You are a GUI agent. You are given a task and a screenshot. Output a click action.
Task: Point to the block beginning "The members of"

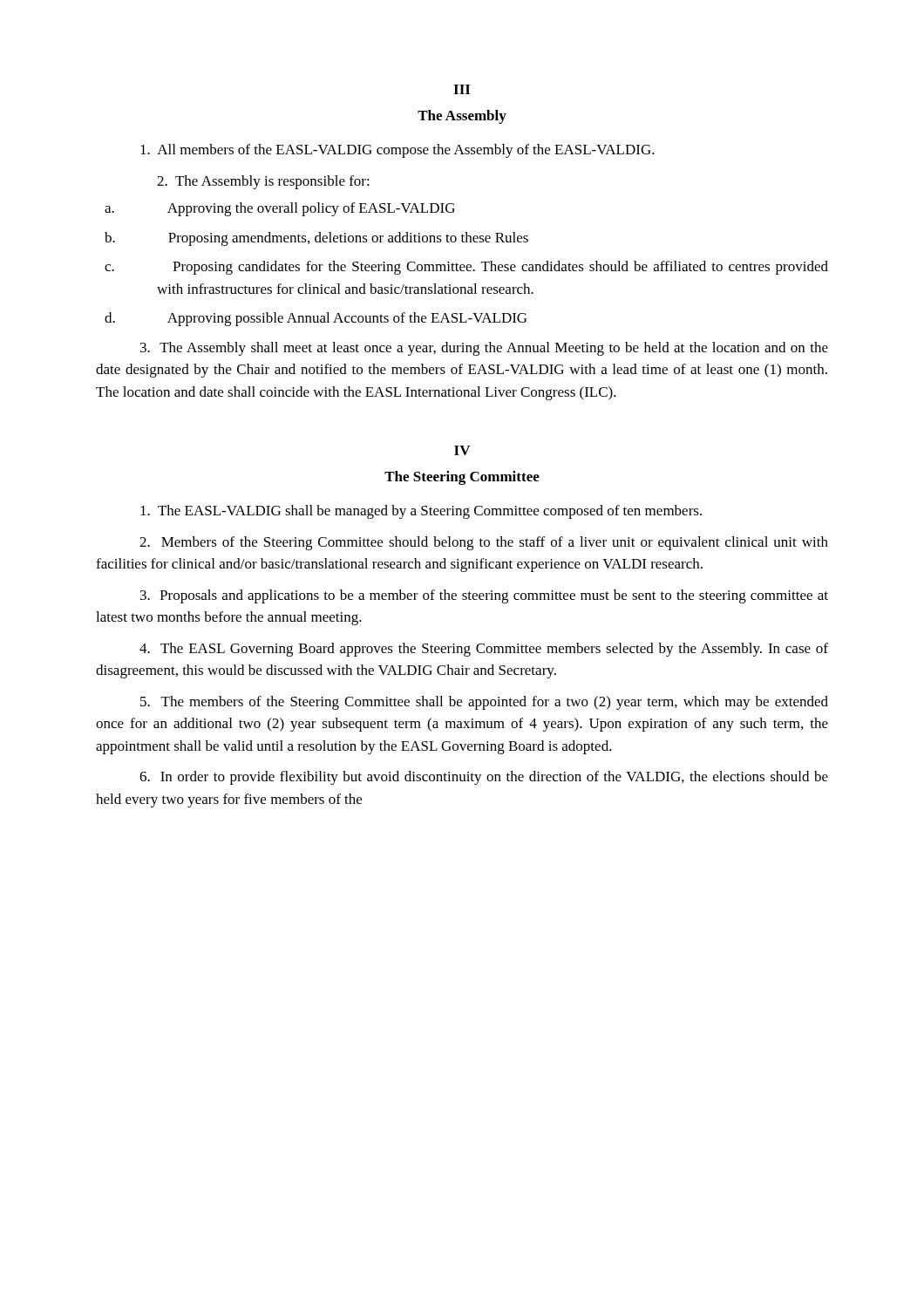pyautogui.click(x=462, y=723)
